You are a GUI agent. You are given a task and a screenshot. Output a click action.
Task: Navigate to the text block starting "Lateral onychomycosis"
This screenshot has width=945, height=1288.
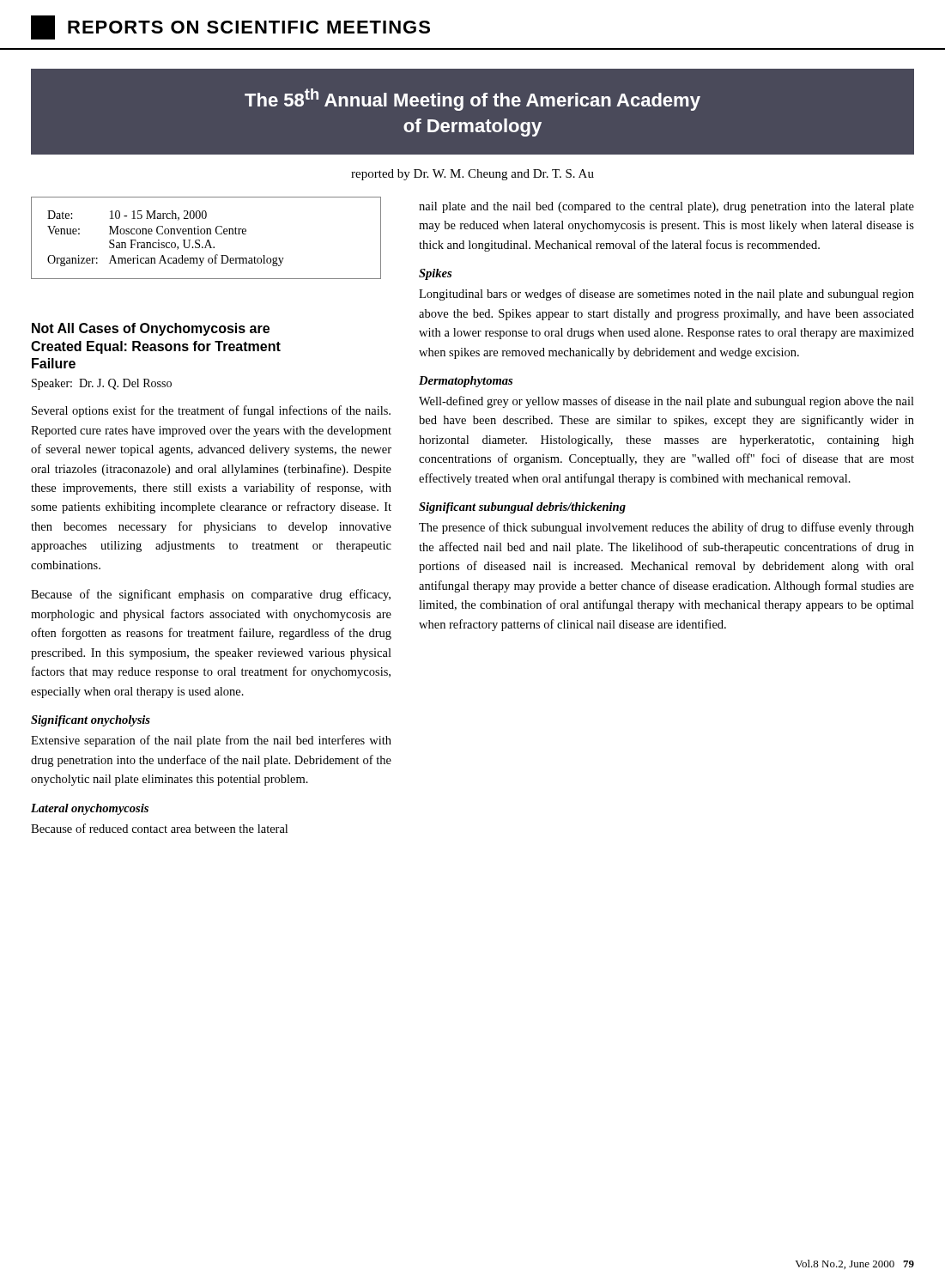[90, 808]
